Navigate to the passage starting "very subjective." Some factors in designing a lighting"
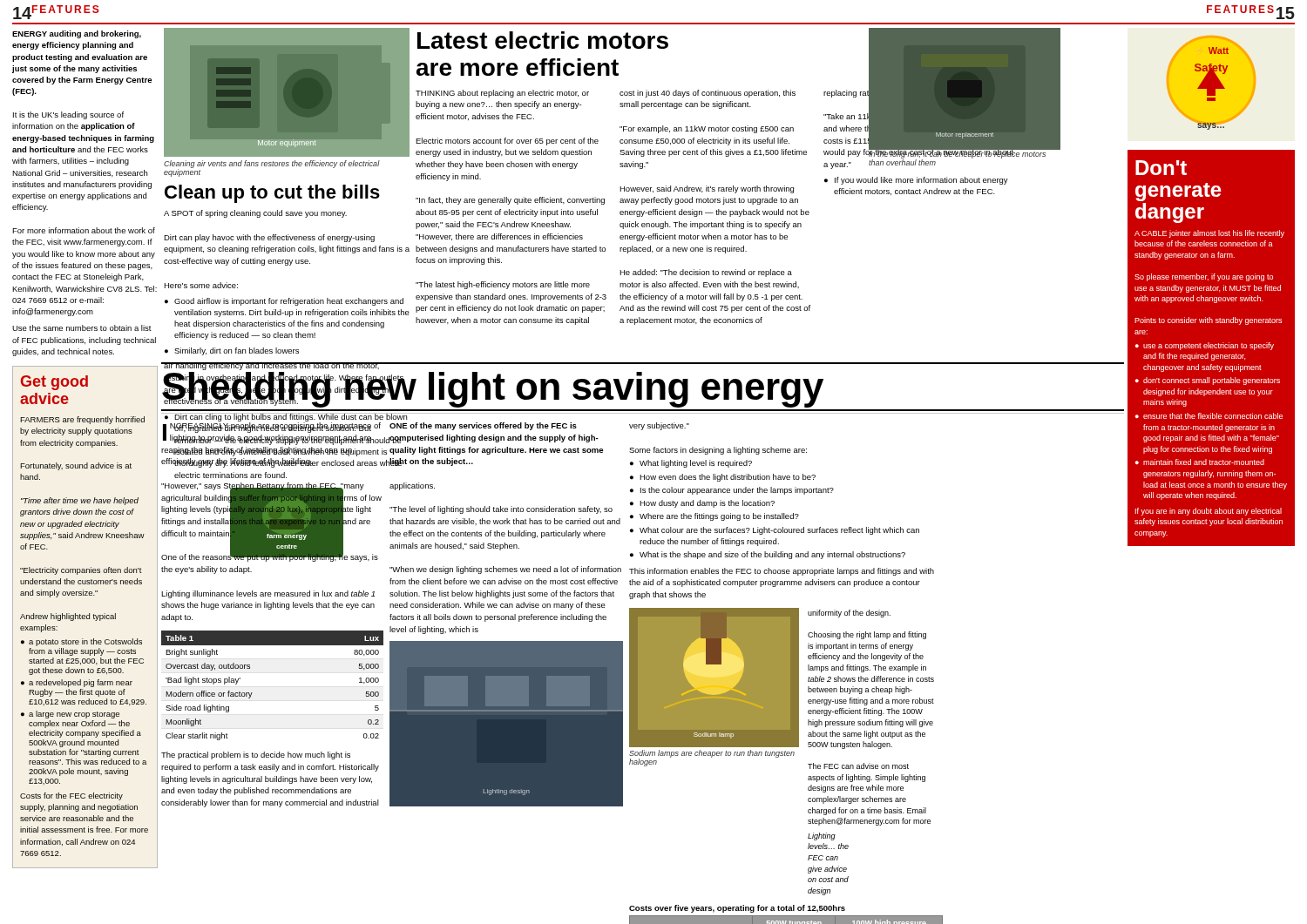Screen dimensions: 924x1307 click(x=718, y=437)
